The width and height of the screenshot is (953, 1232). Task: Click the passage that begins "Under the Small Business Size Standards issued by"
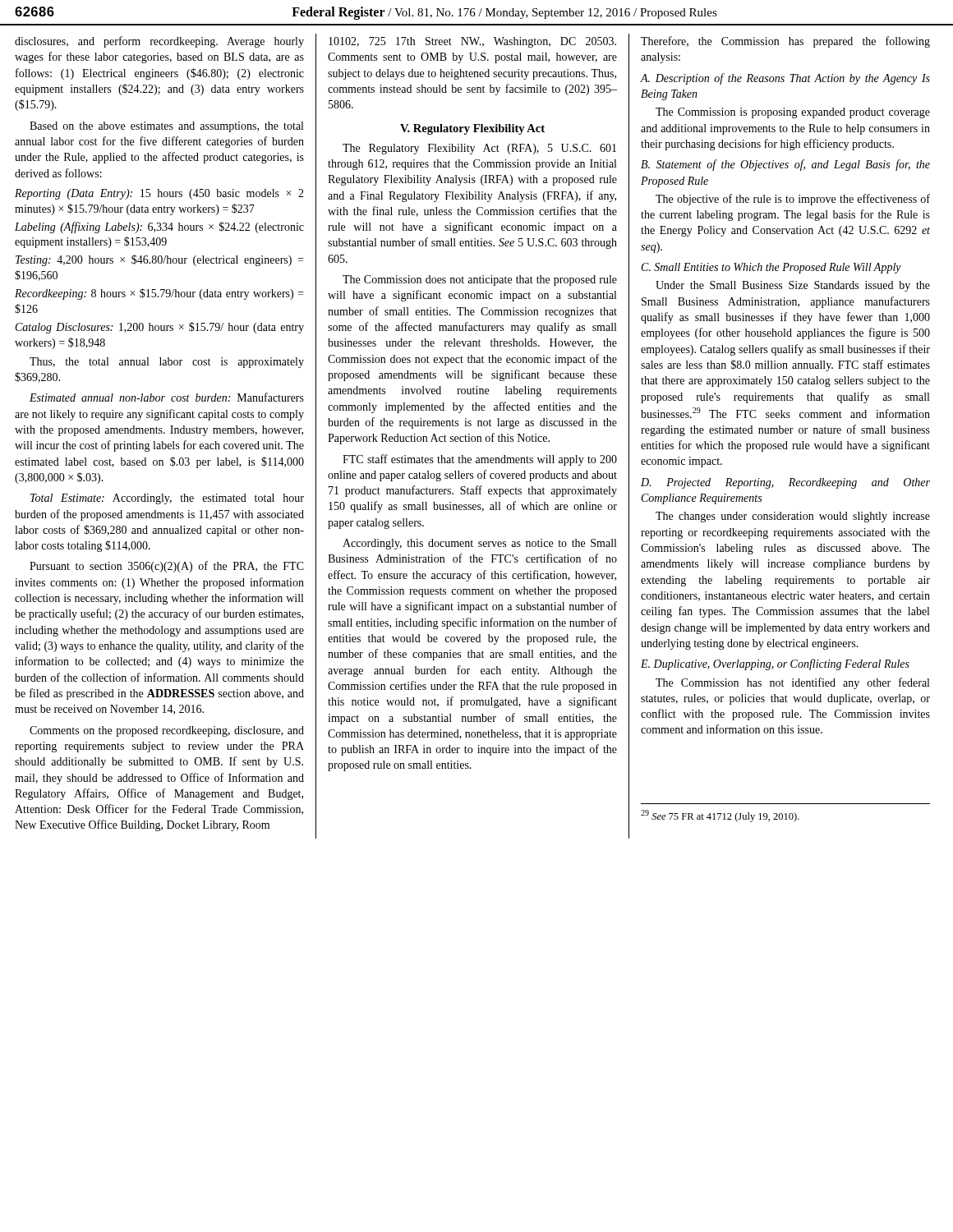tap(785, 374)
